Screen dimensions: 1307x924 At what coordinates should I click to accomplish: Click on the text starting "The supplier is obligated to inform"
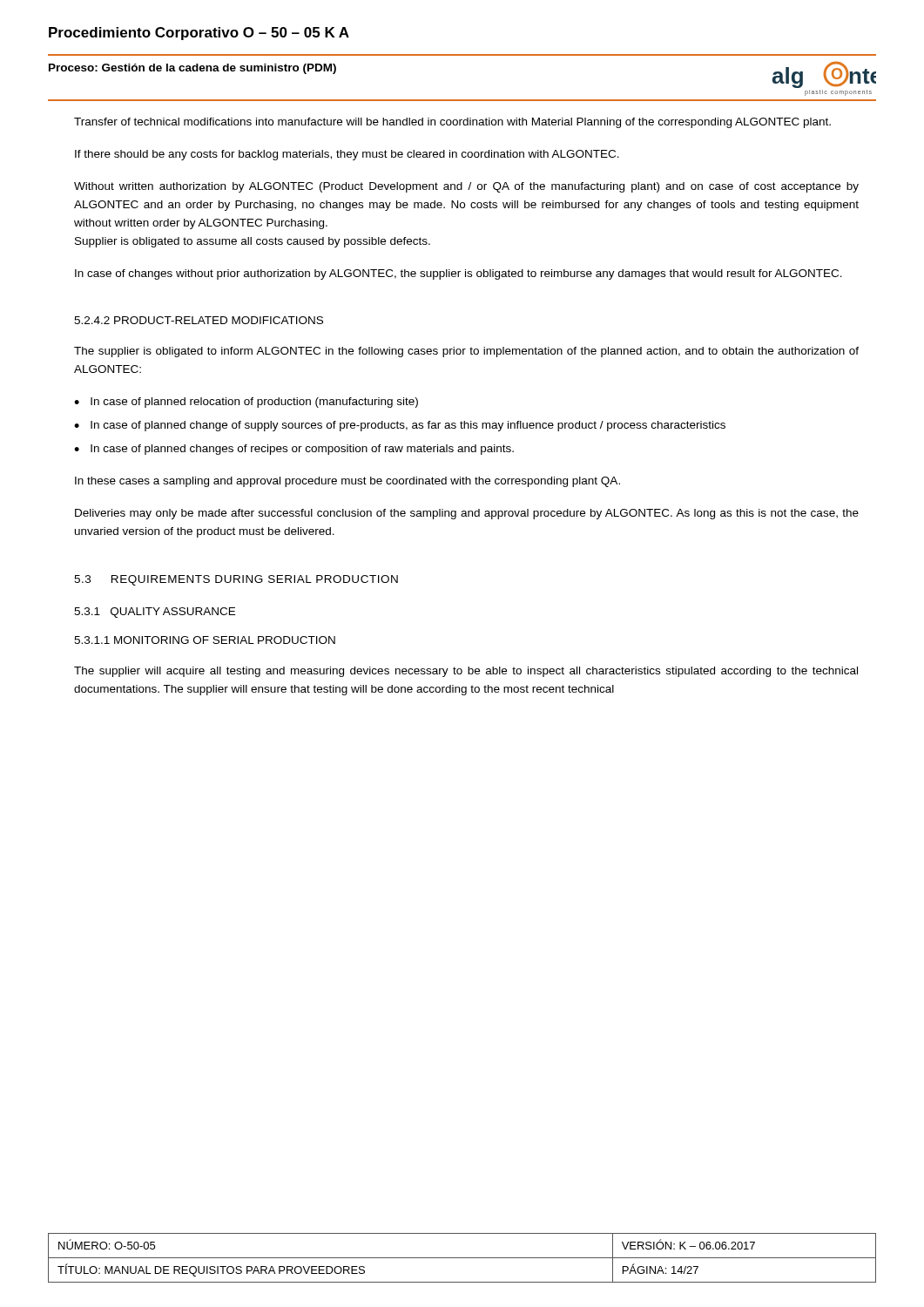click(x=466, y=360)
